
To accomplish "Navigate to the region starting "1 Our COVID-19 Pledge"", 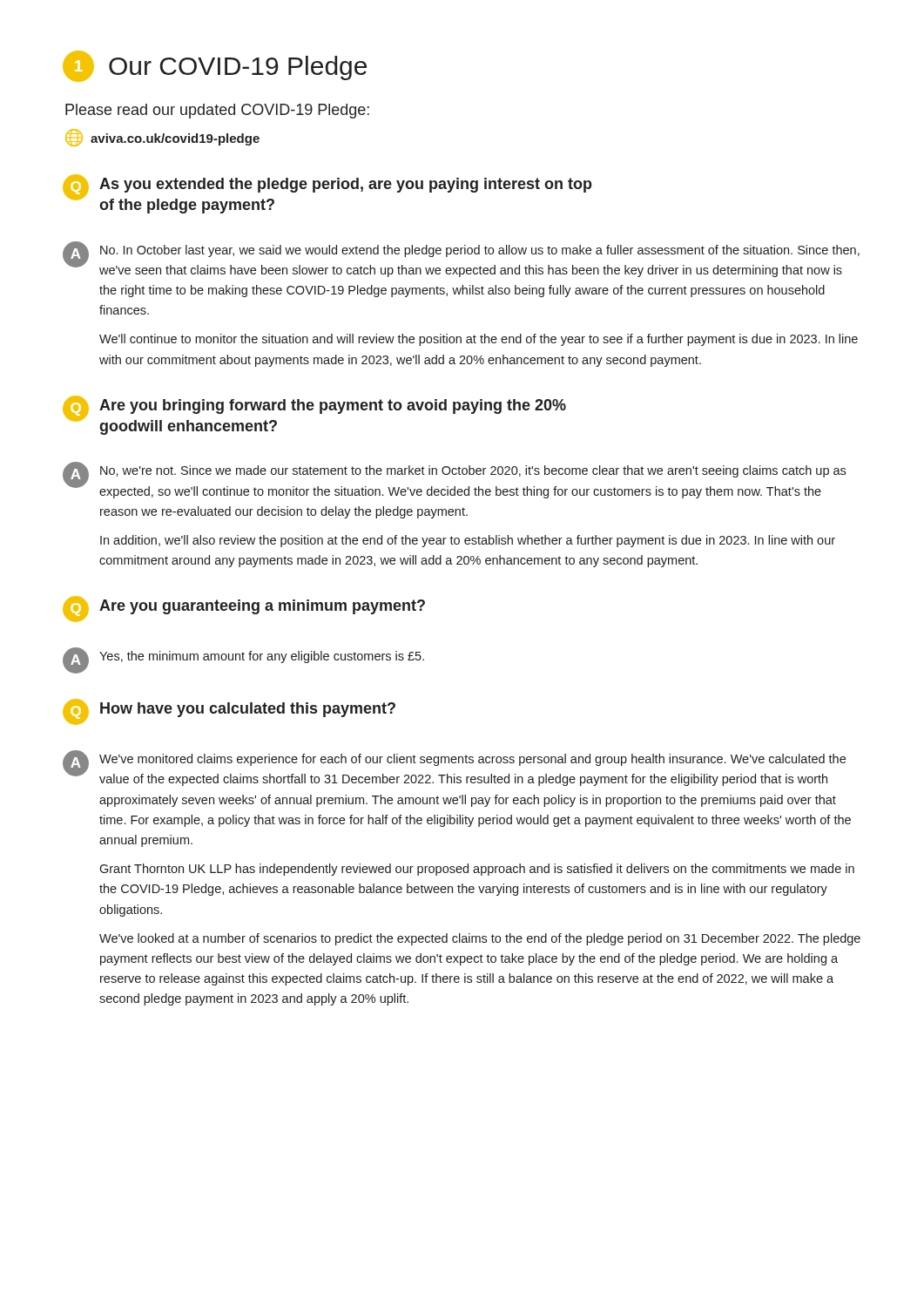I will [215, 66].
